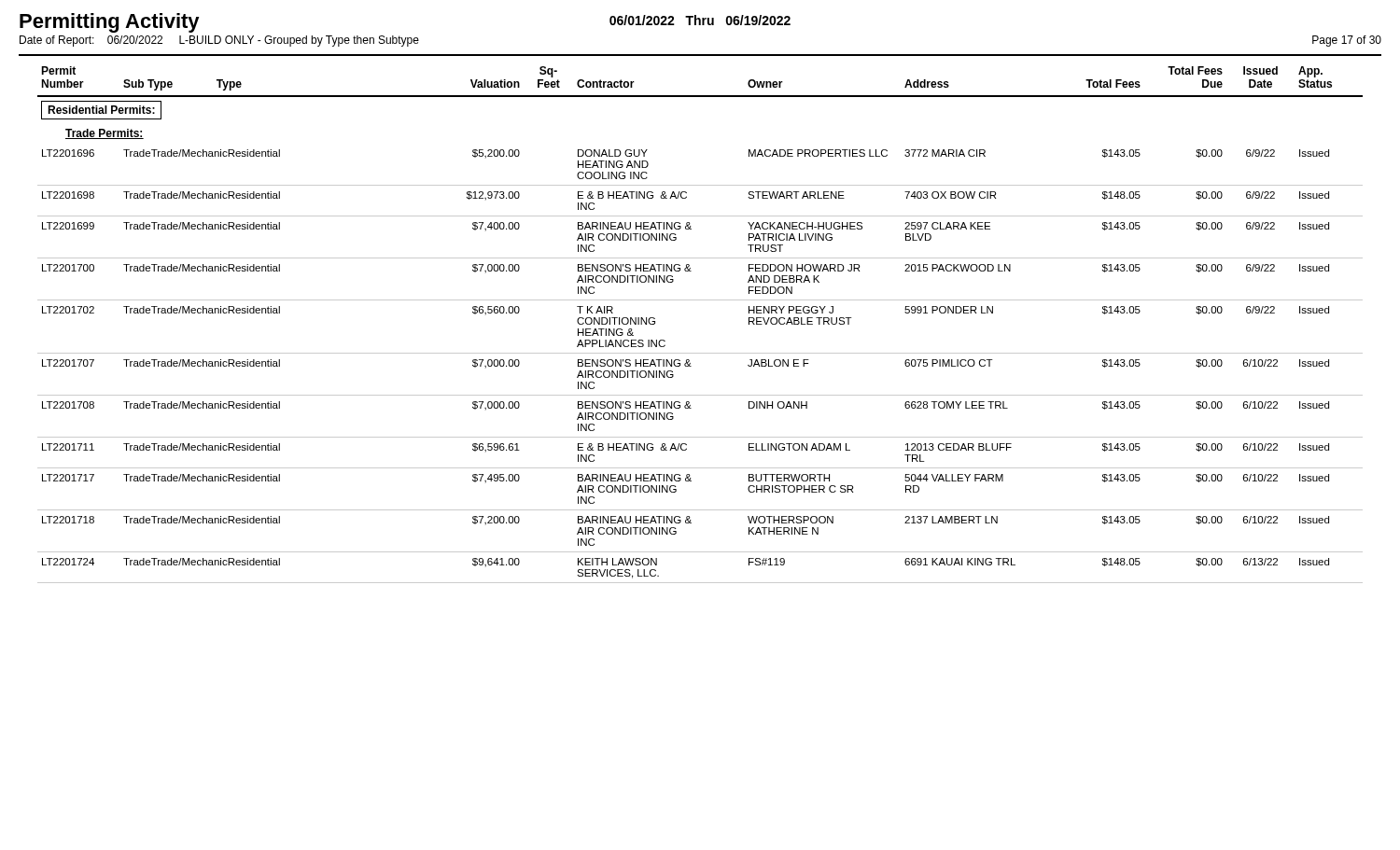Screen dimensions: 850x1400
Task: Select the title containing "Permitting Activity"
Action: pyautogui.click(x=109, y=21)
